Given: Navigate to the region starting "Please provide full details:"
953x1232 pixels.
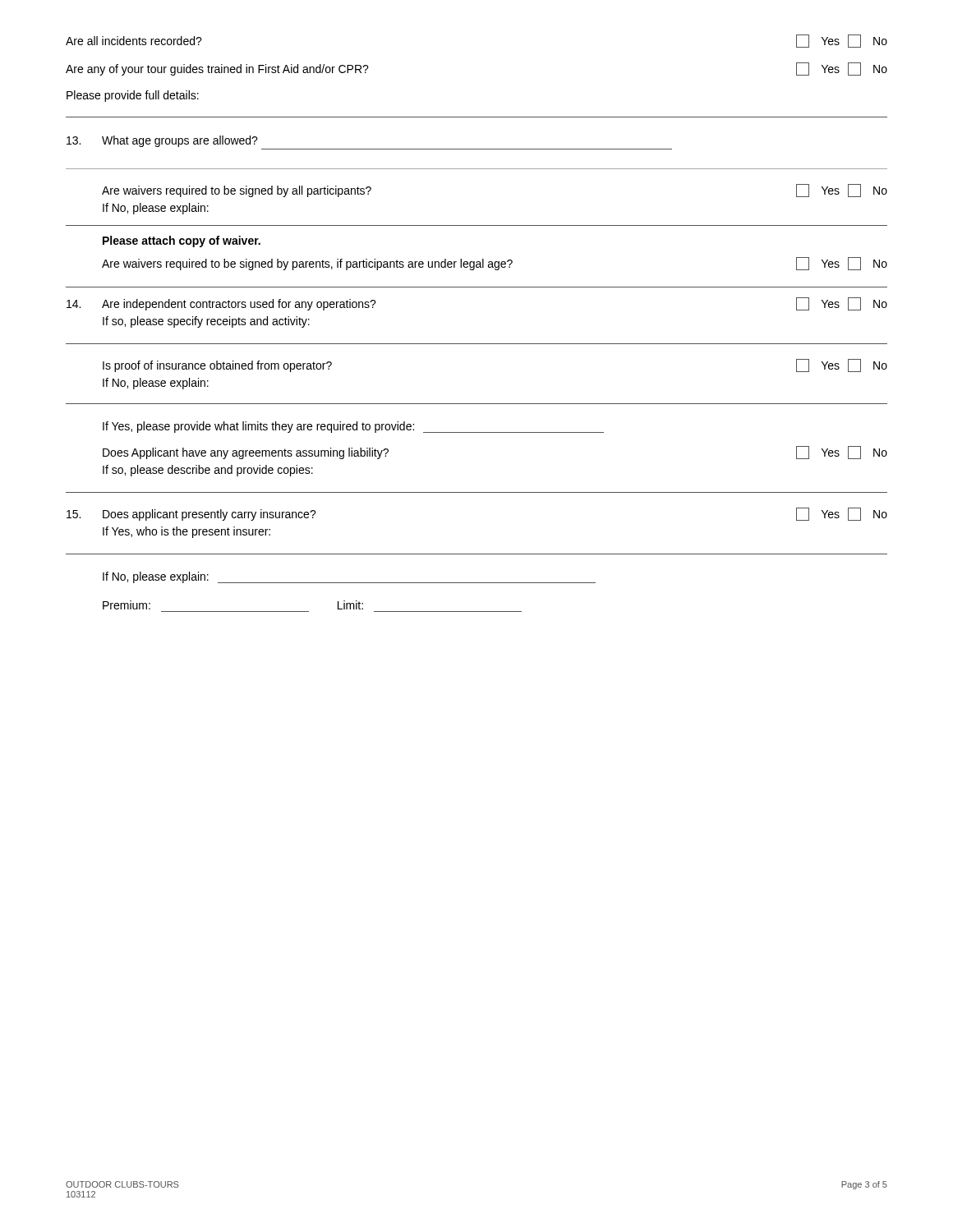Looking at the screenshot, I should (x=133, y=95).
